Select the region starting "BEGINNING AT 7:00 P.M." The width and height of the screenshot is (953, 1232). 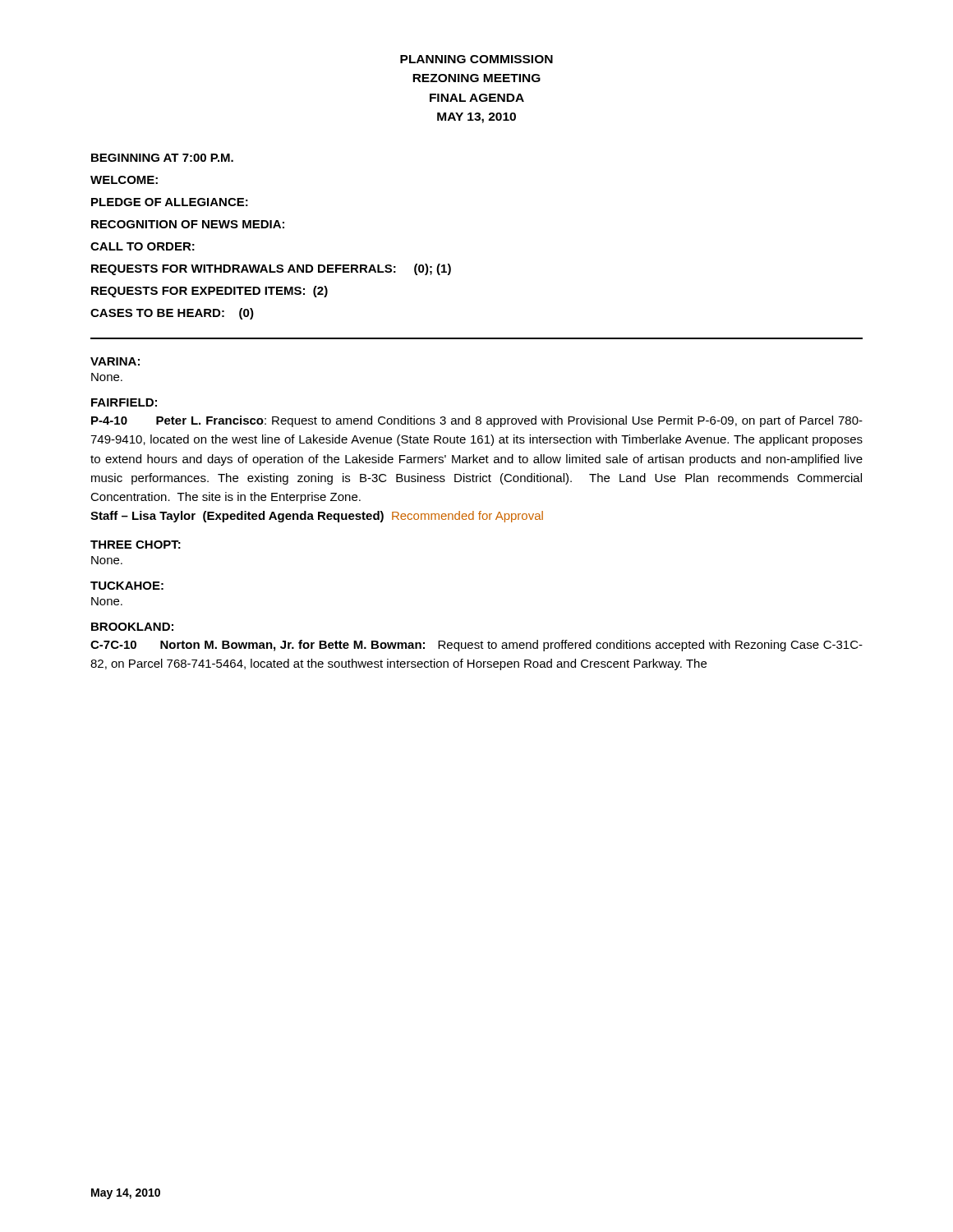[162, 157]
